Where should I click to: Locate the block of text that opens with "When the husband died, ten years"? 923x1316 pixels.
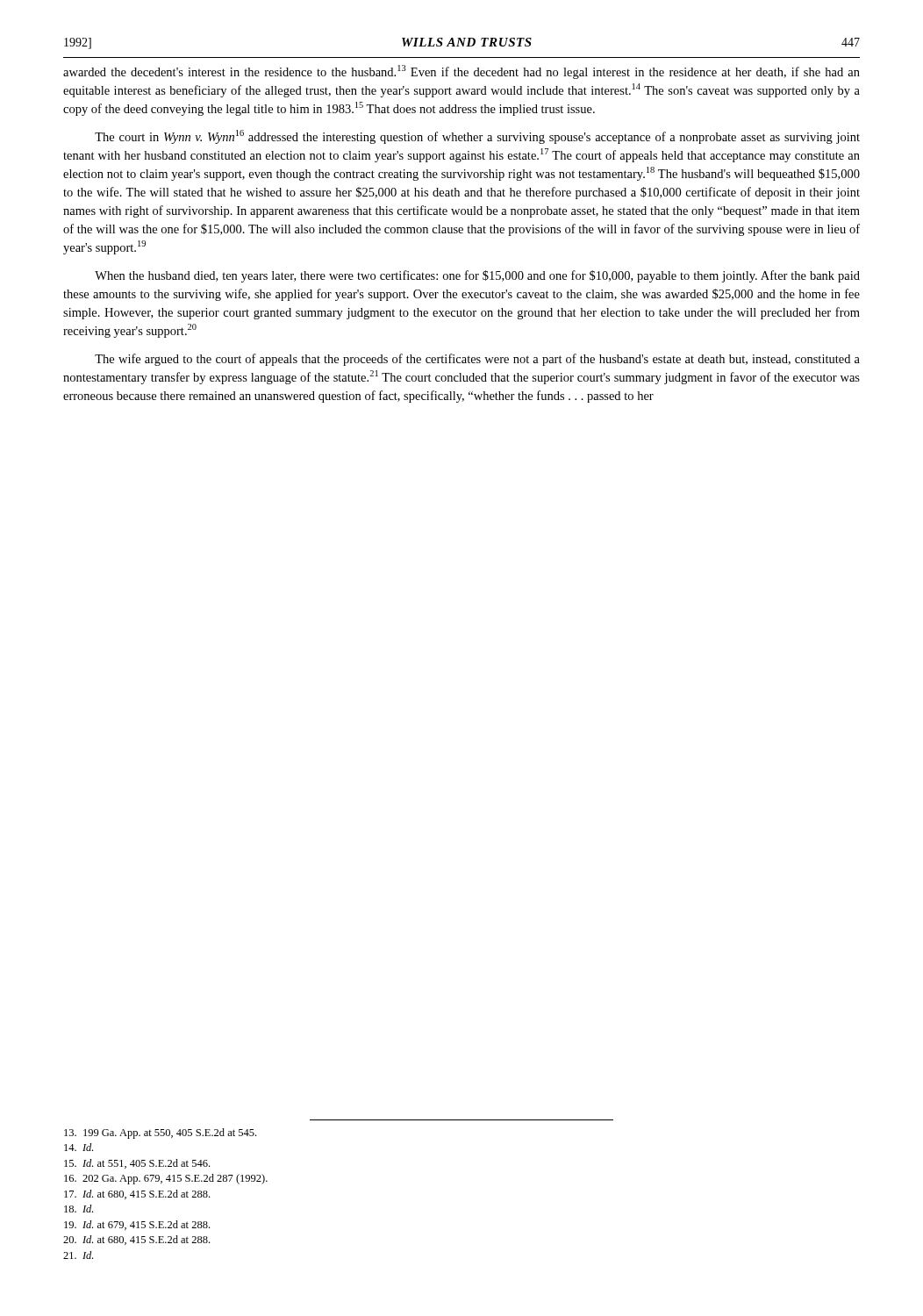coord(462,304)
